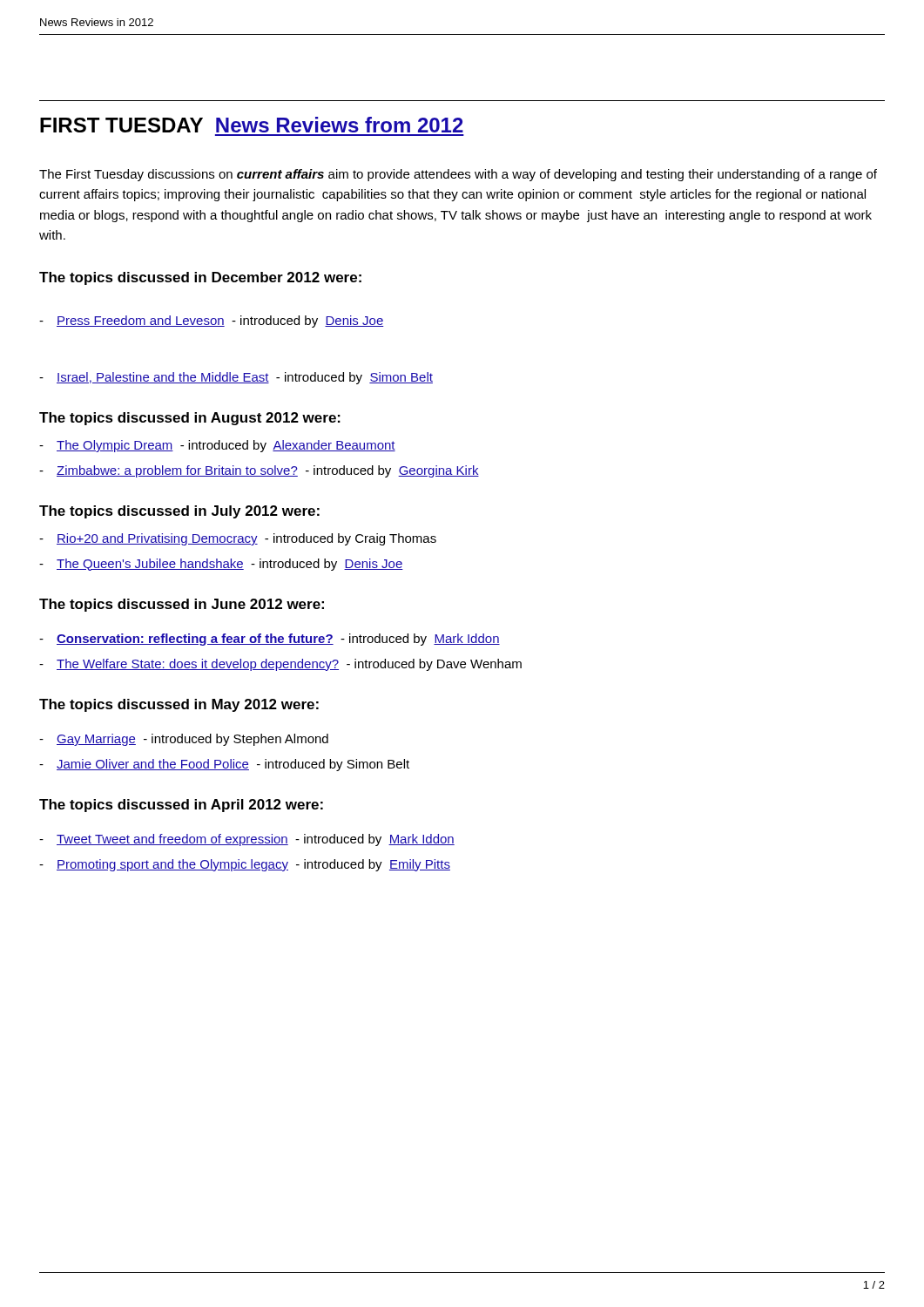Click on the list item with the text "- Promoting sport and the Olympic"
Viewport: 924px width, 1307px height.
pos(245,864)
